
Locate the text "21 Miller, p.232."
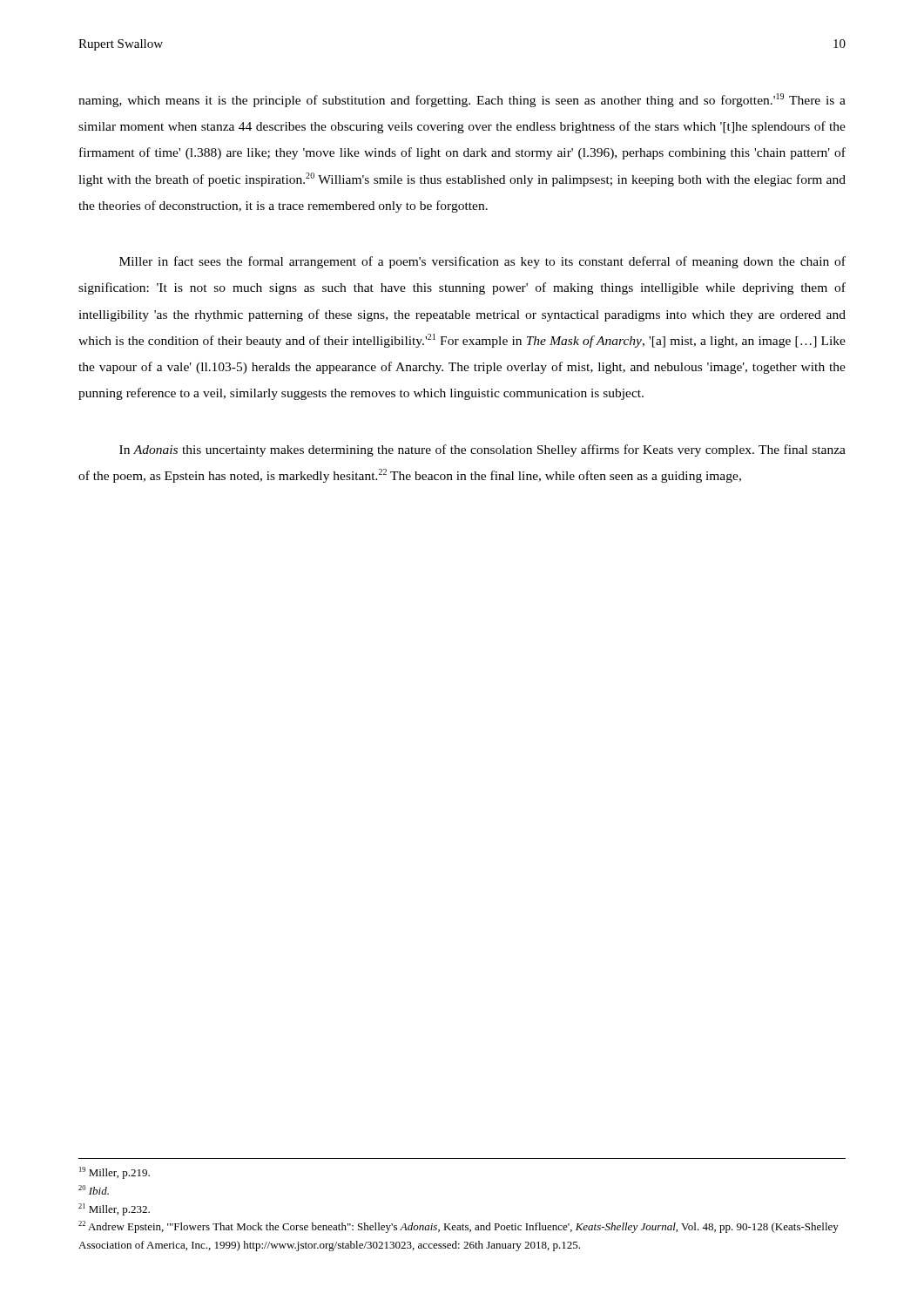pos(114,1208)
